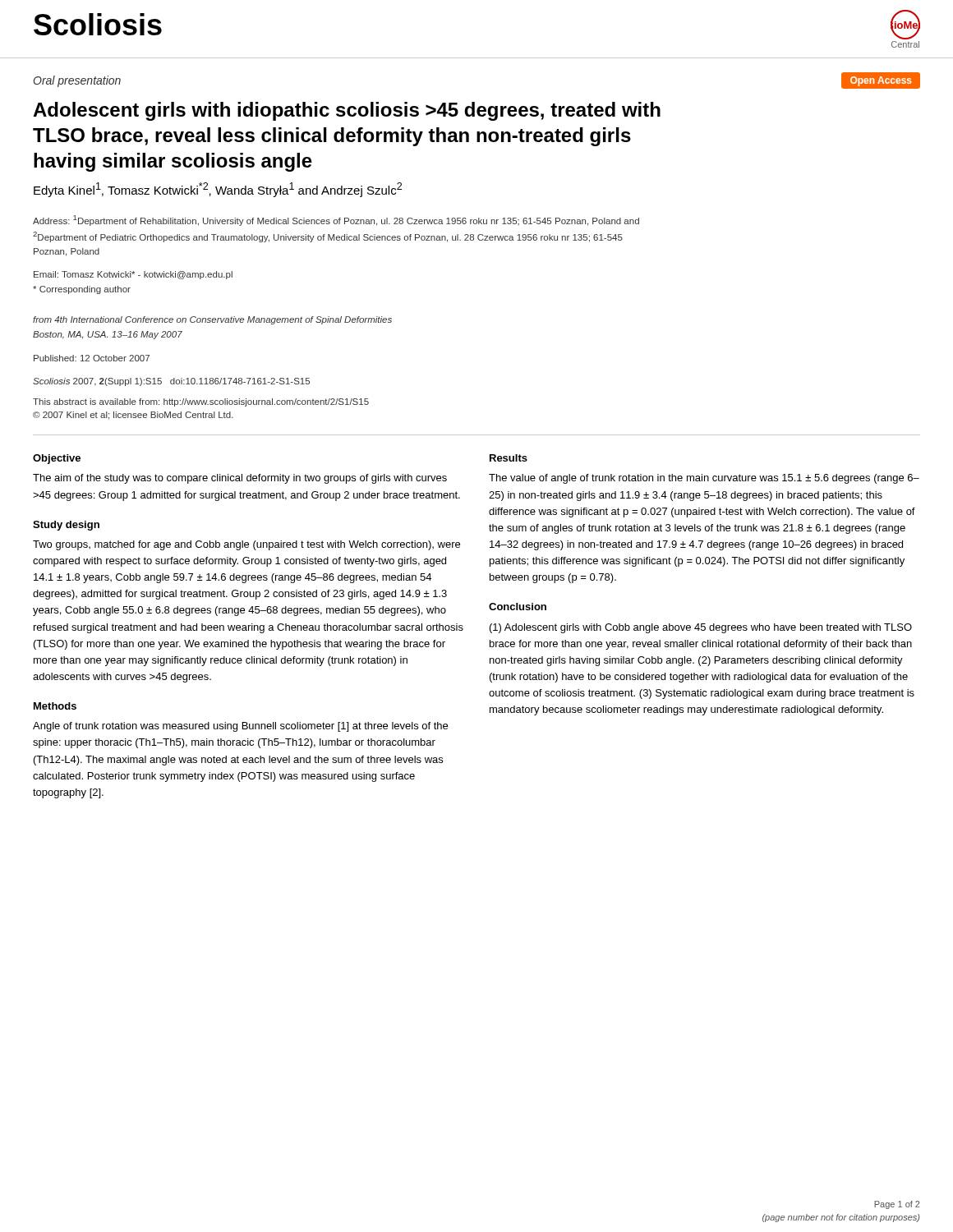Click on the text with the text "Open Access"
The width and height of the screenshot is (953, 1232).
(881, 81)
